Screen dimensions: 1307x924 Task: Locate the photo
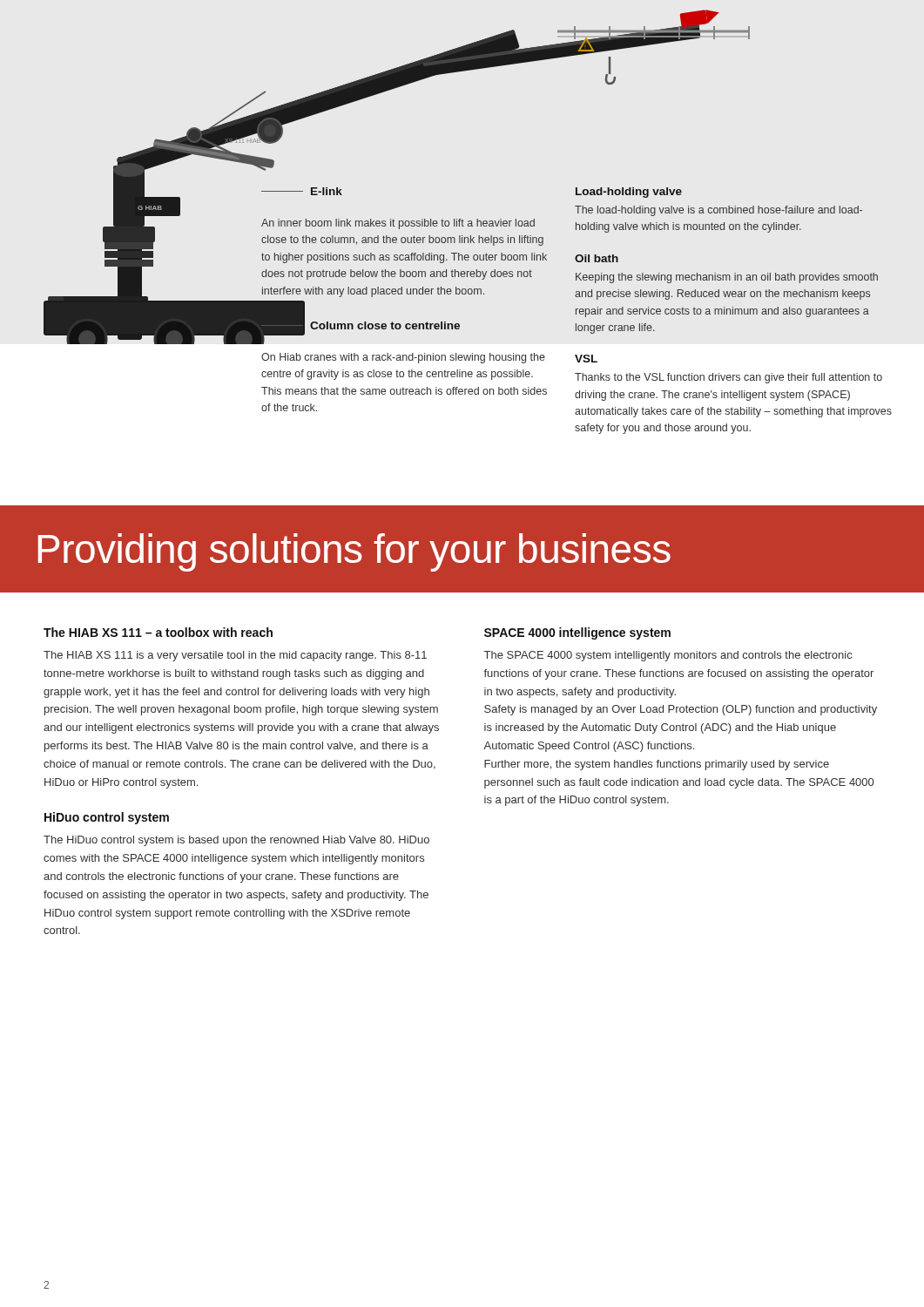click(x=462, y=253)
